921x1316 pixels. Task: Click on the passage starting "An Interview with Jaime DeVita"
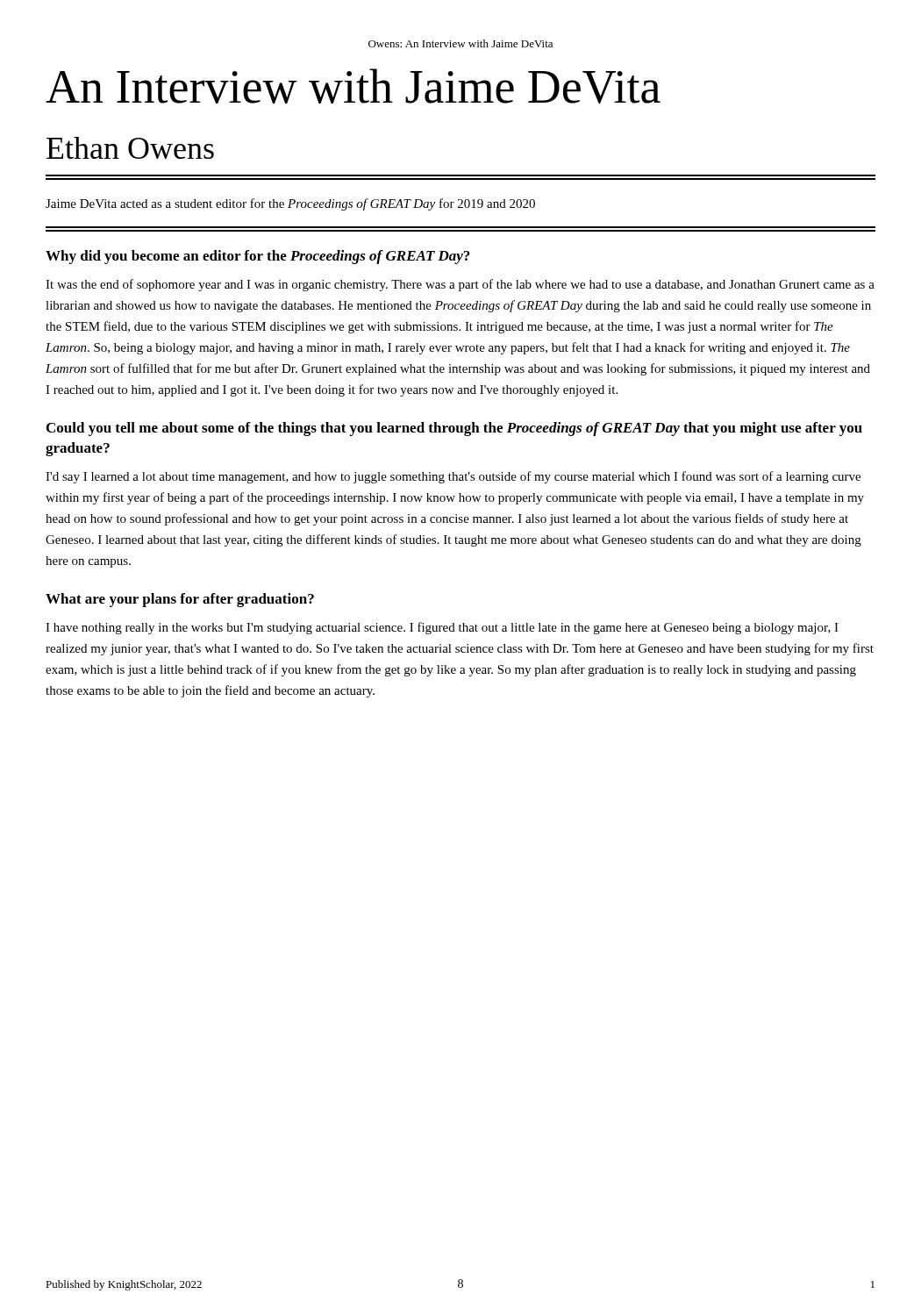point(460,87)
